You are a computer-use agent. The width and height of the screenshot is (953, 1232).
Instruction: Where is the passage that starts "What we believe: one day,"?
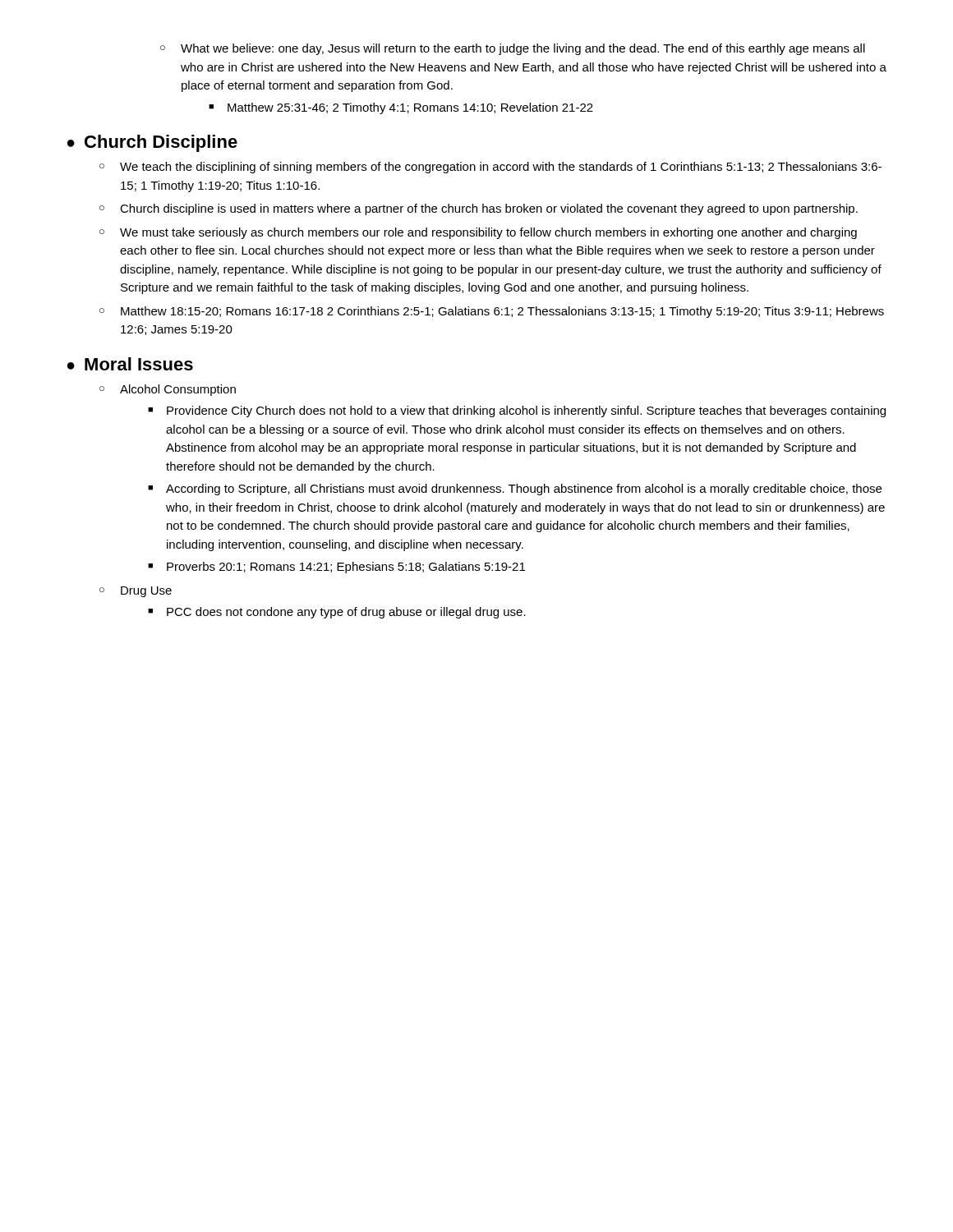534,79
